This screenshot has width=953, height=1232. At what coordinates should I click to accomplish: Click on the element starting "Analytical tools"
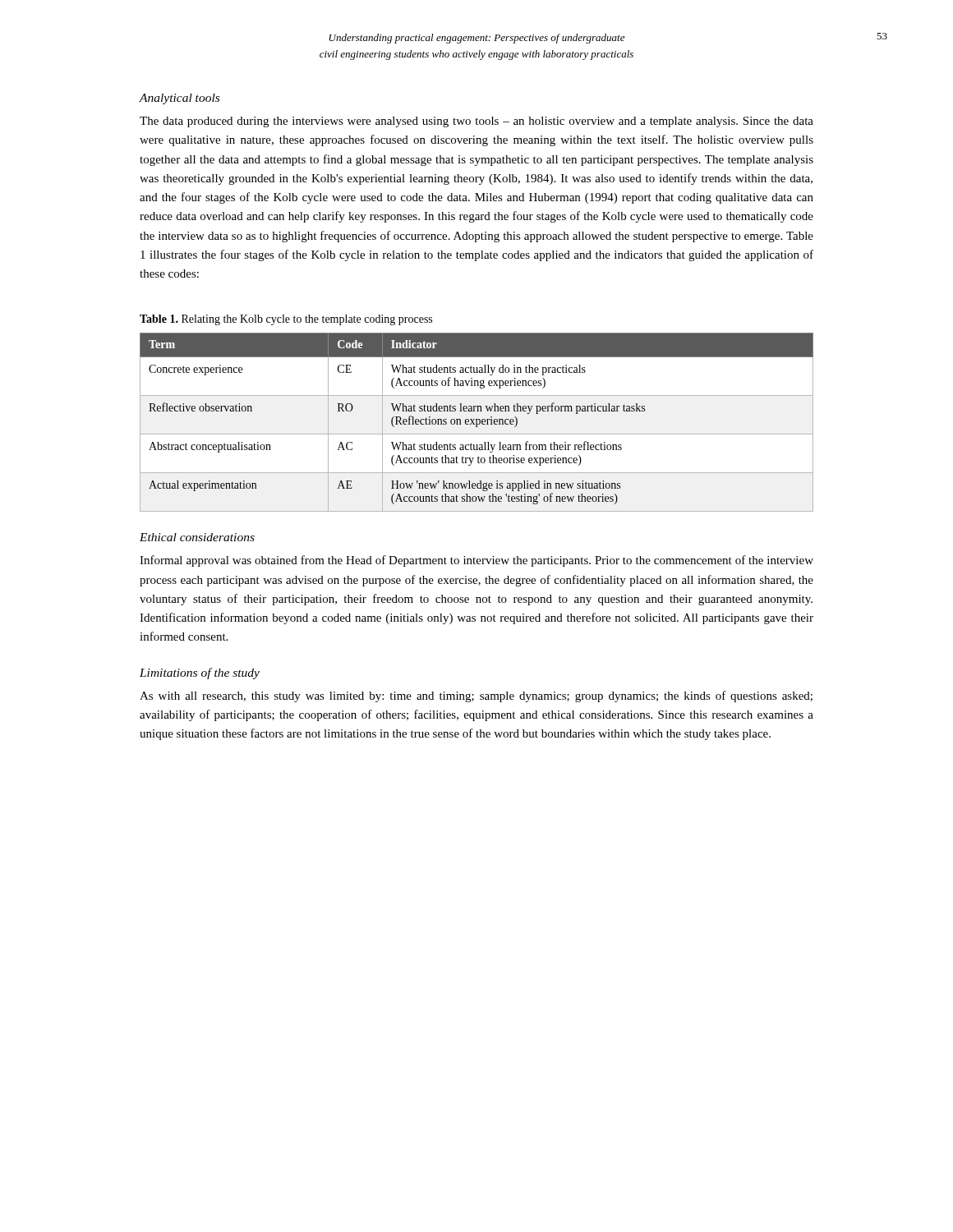[x=180, y=99]
